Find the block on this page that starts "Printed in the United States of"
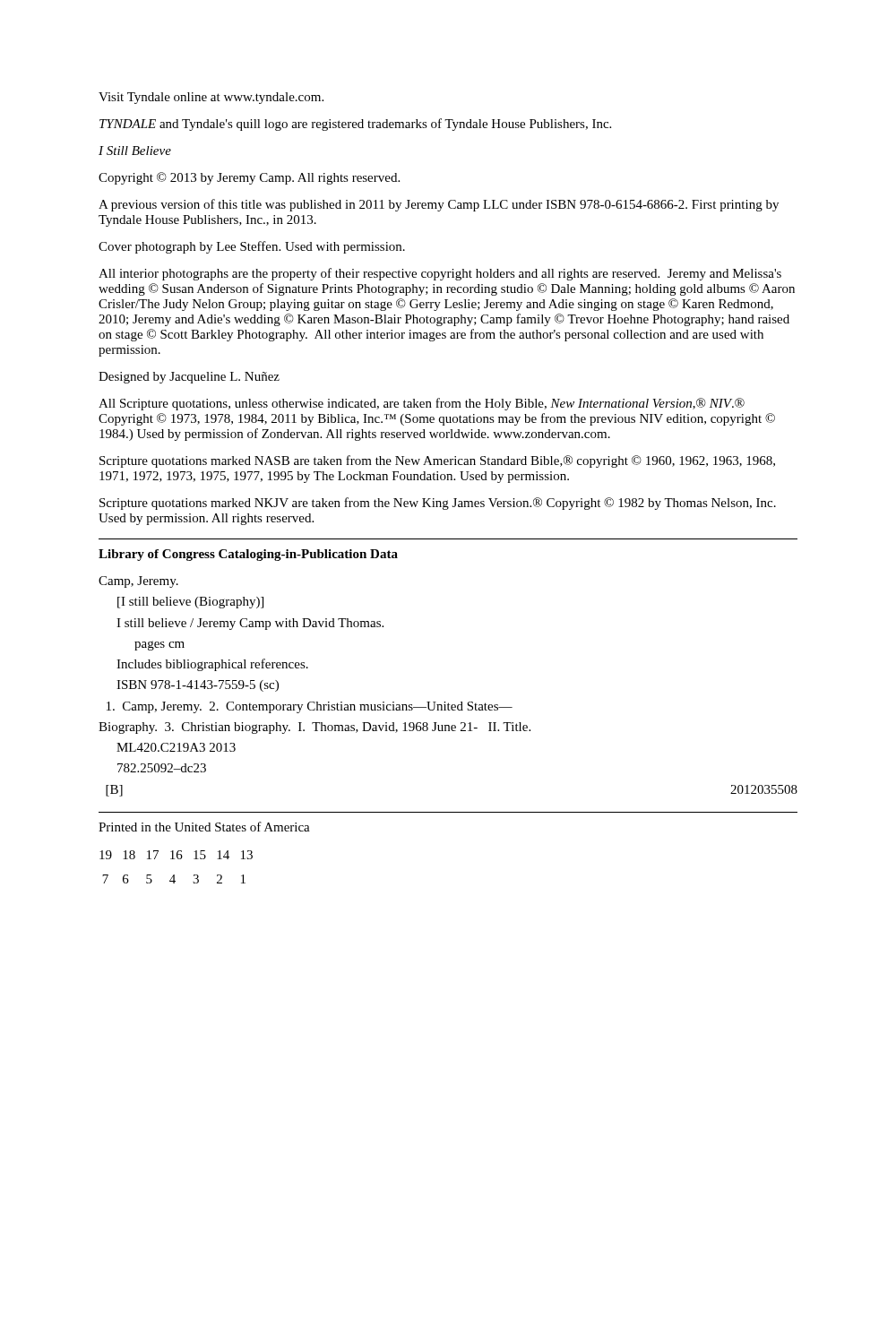The height and width of the screenshot is (1344, 896). tap(204, 827)
